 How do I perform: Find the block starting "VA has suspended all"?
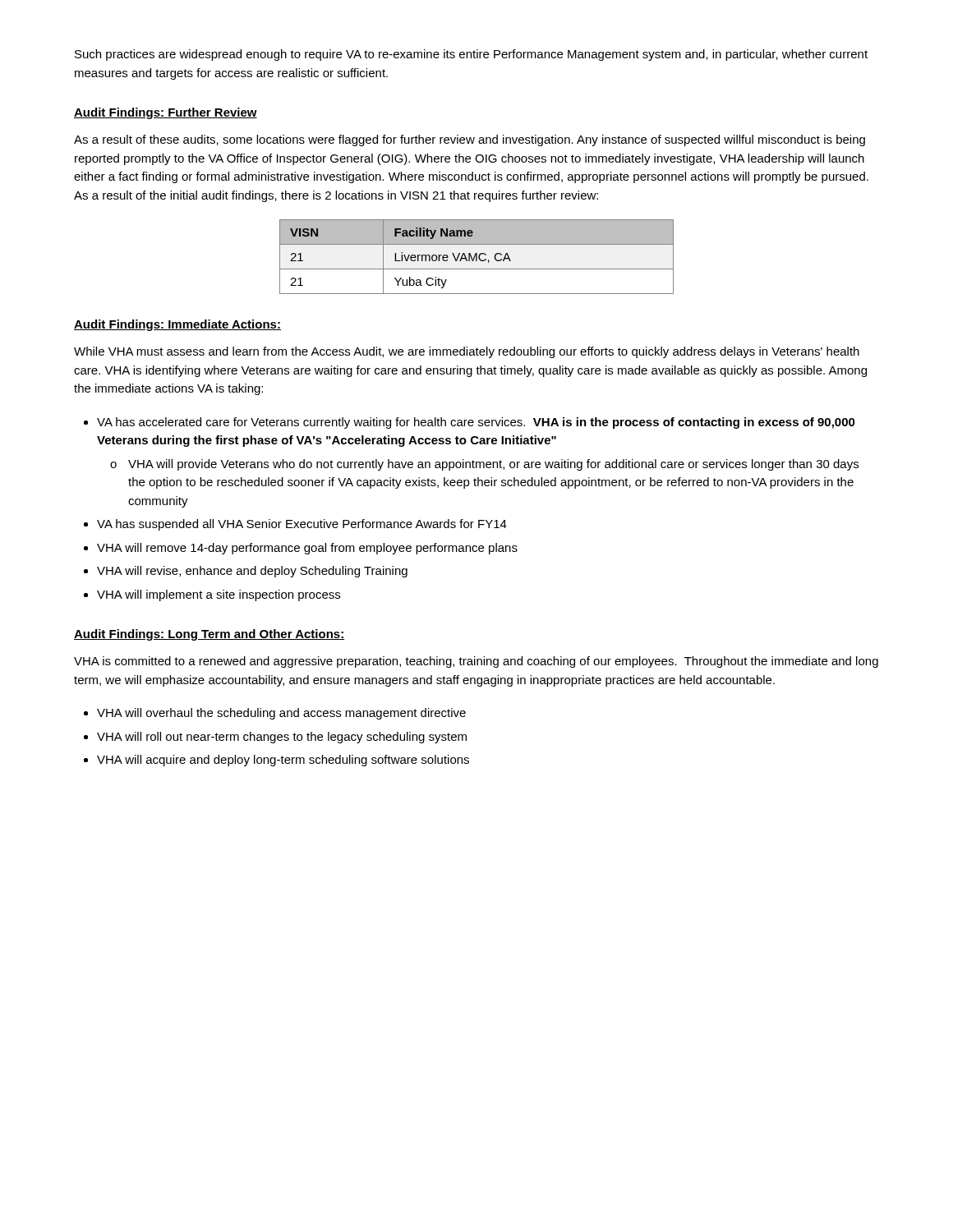(488, 524)
